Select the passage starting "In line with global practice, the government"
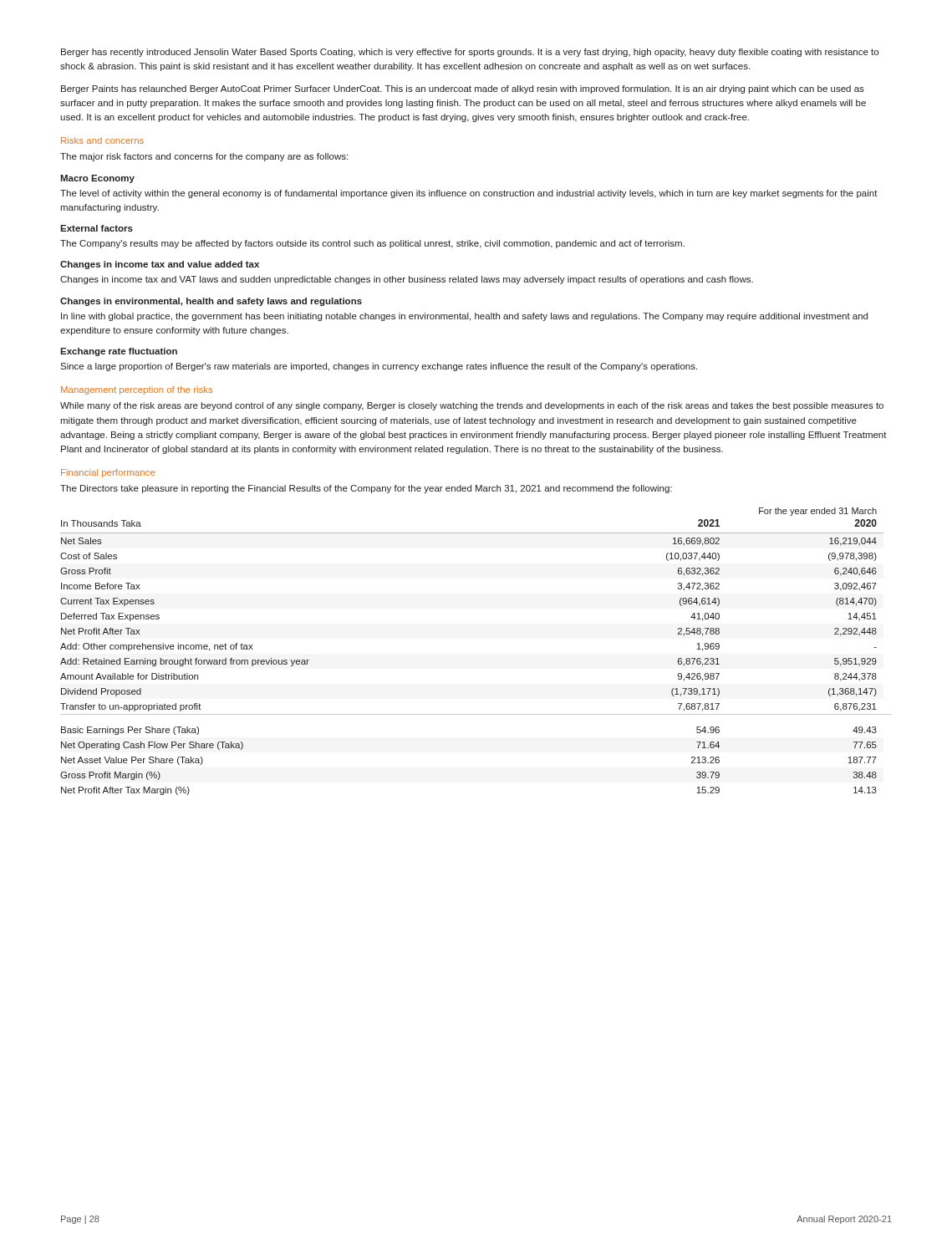 coord(464,323)
